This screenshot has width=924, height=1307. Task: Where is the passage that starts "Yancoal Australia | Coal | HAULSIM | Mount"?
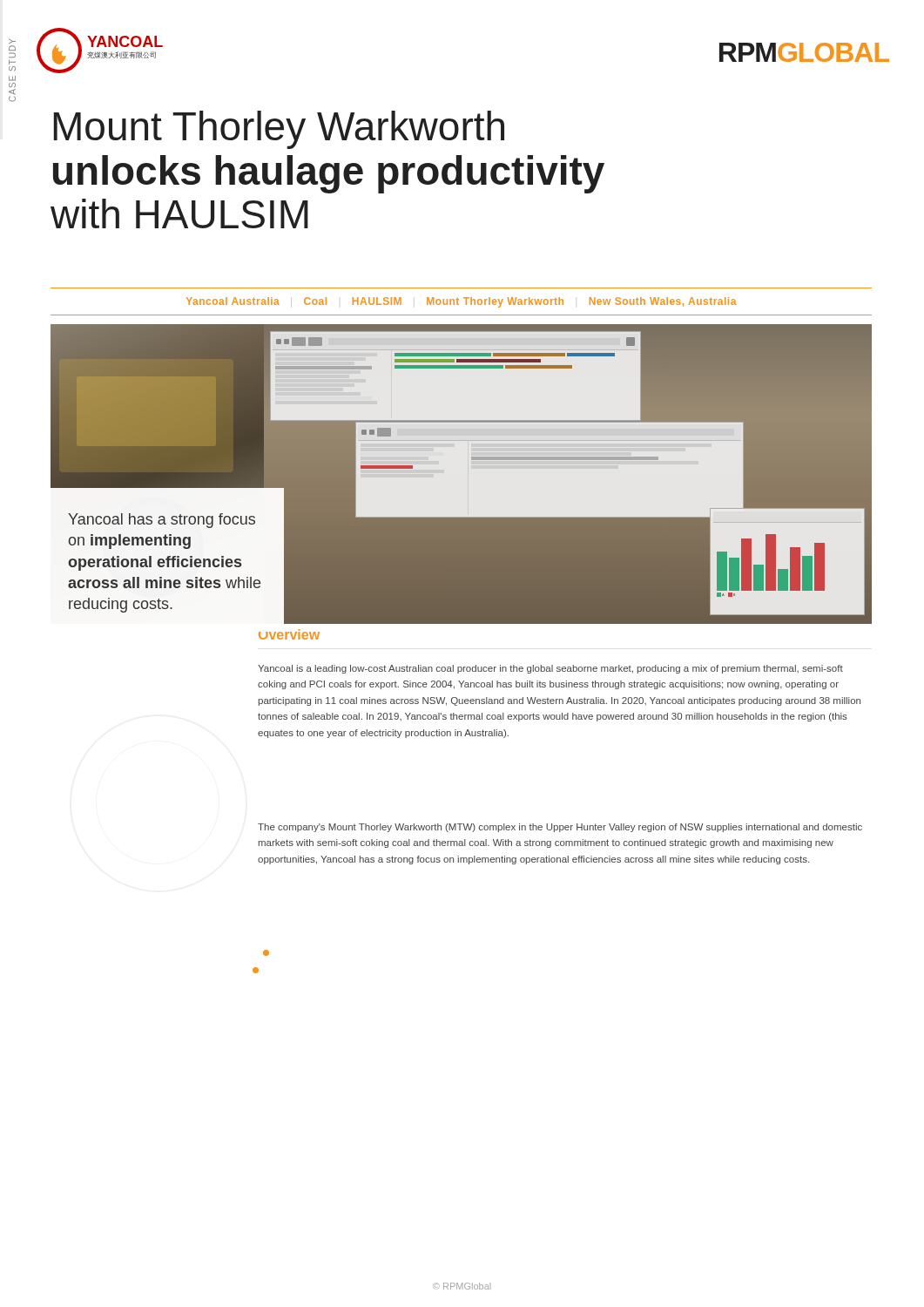(461, 301)
